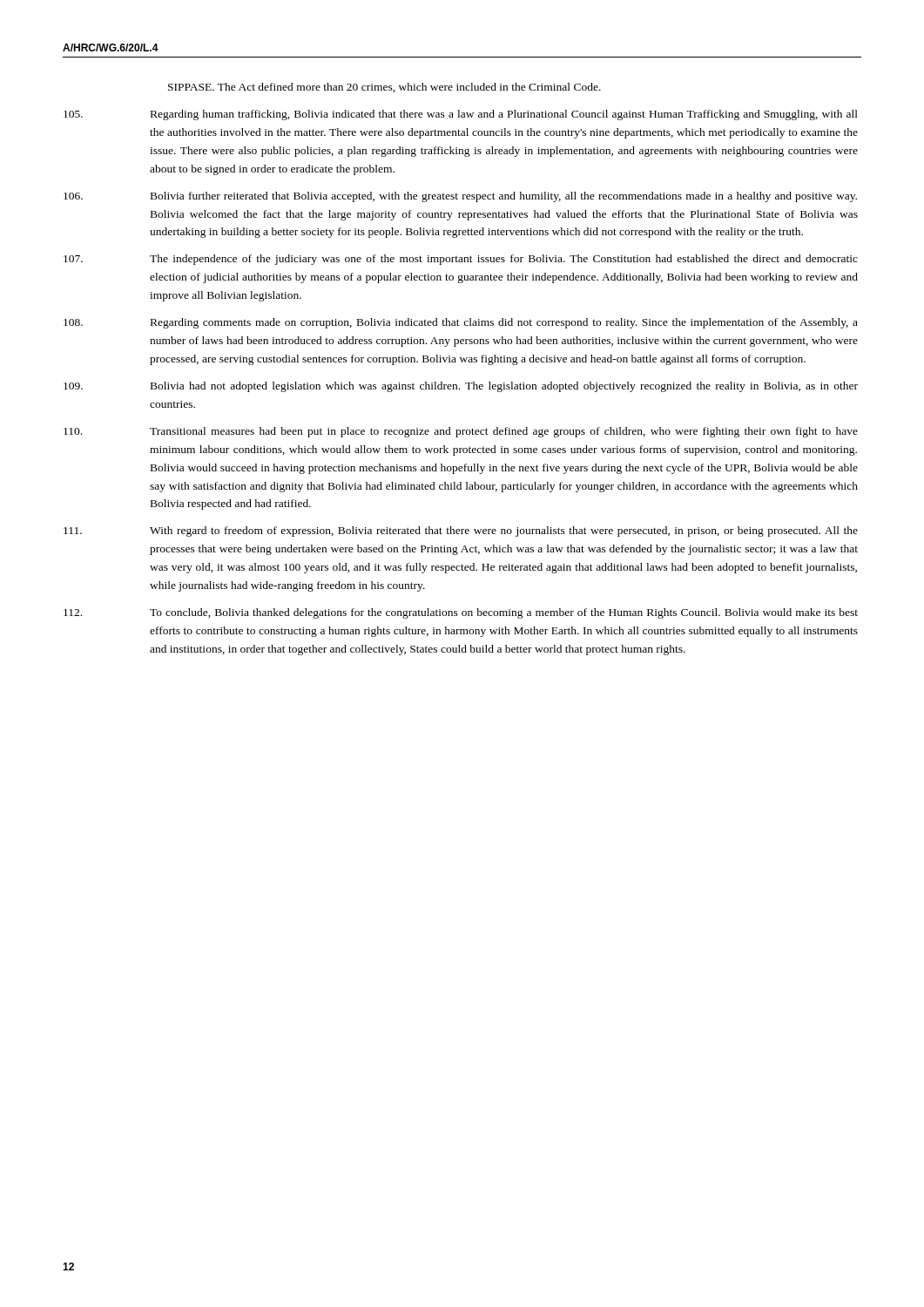Viewport: 924px width, 1307px height.
Task: Select the text block containing "Bolivia had not adopted legislation which was"
Action: tap(460, 395)
